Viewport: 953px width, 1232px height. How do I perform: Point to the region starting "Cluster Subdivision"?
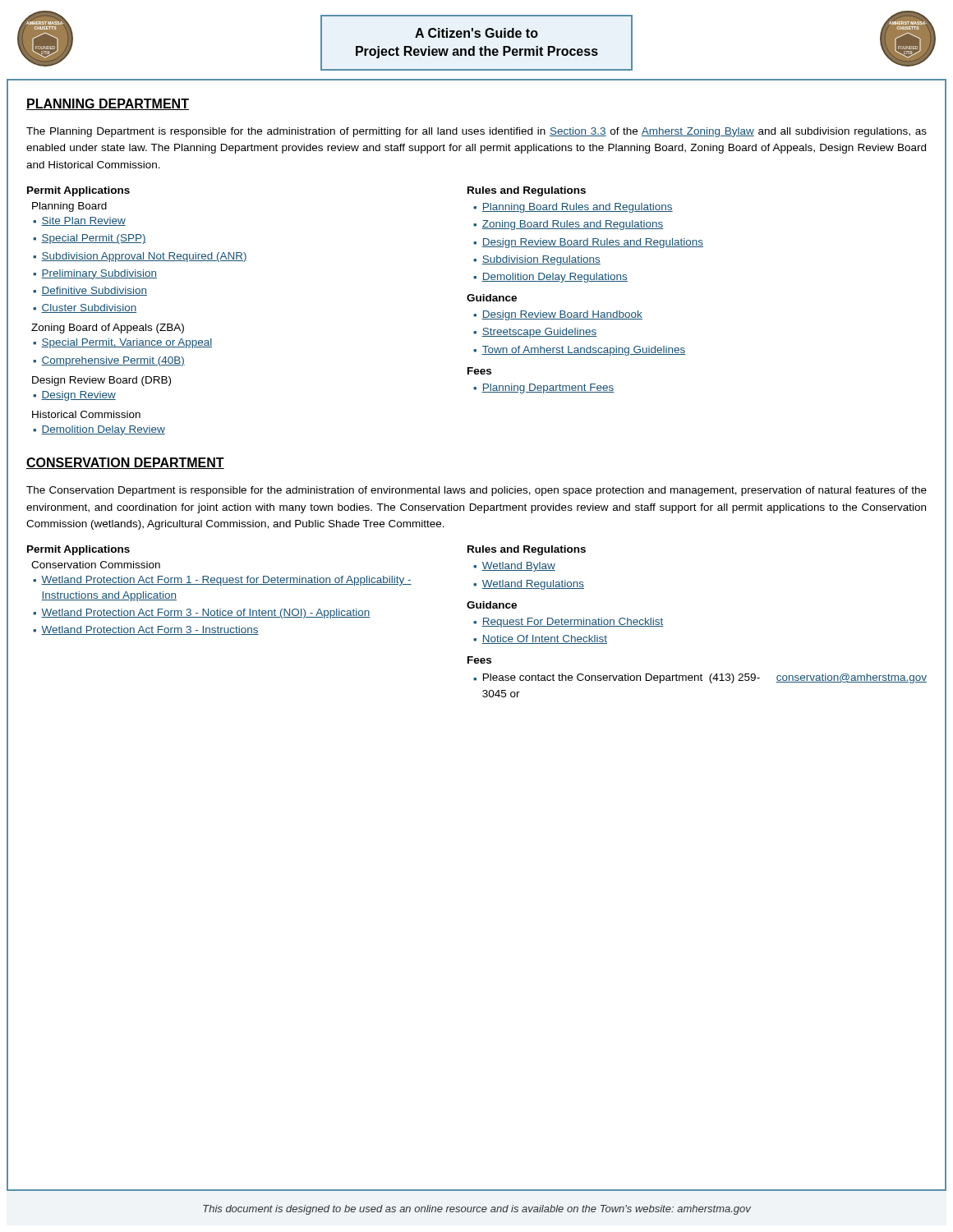tap(89, 308)
